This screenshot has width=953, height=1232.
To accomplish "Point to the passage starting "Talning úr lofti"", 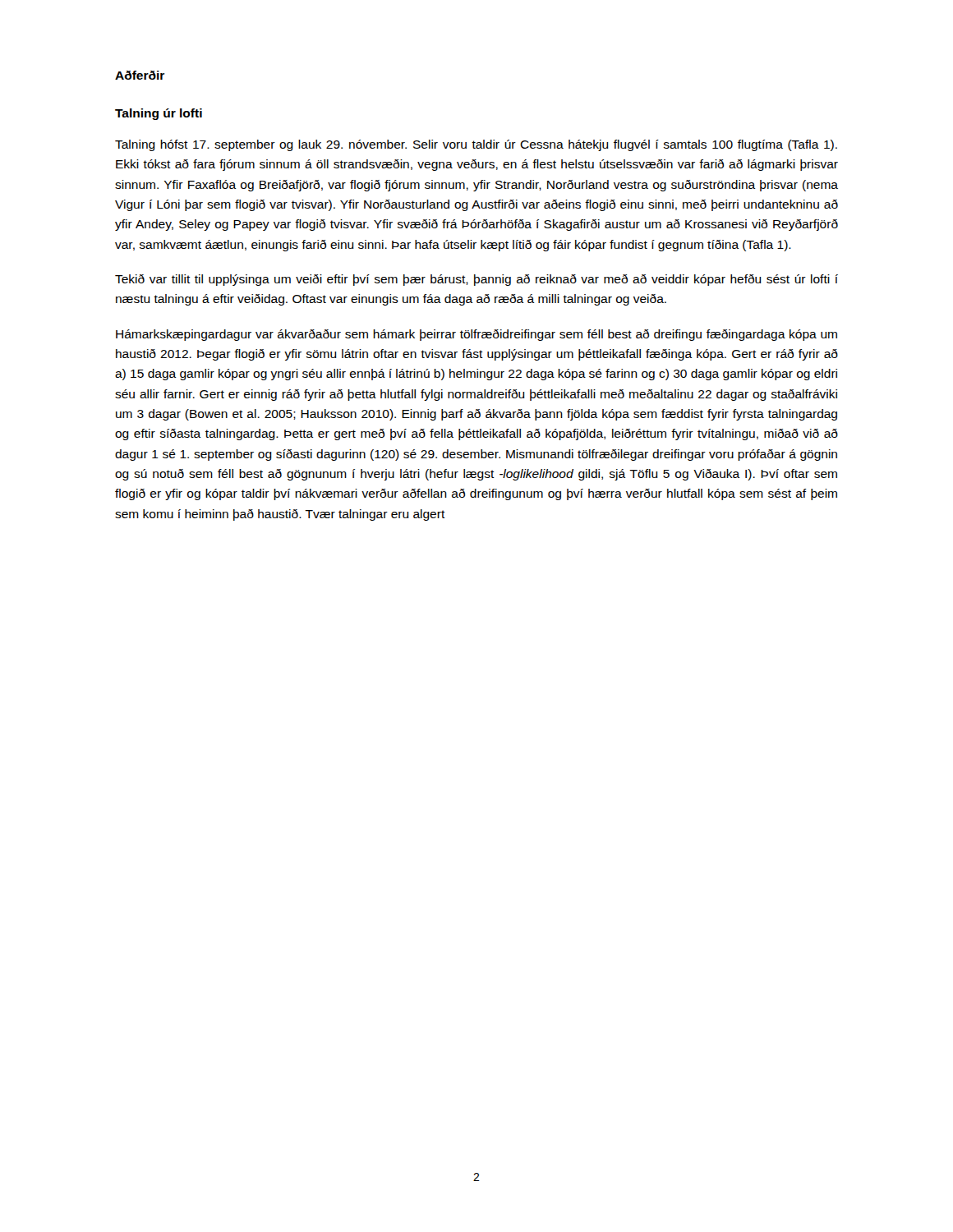I will point(159,113).
